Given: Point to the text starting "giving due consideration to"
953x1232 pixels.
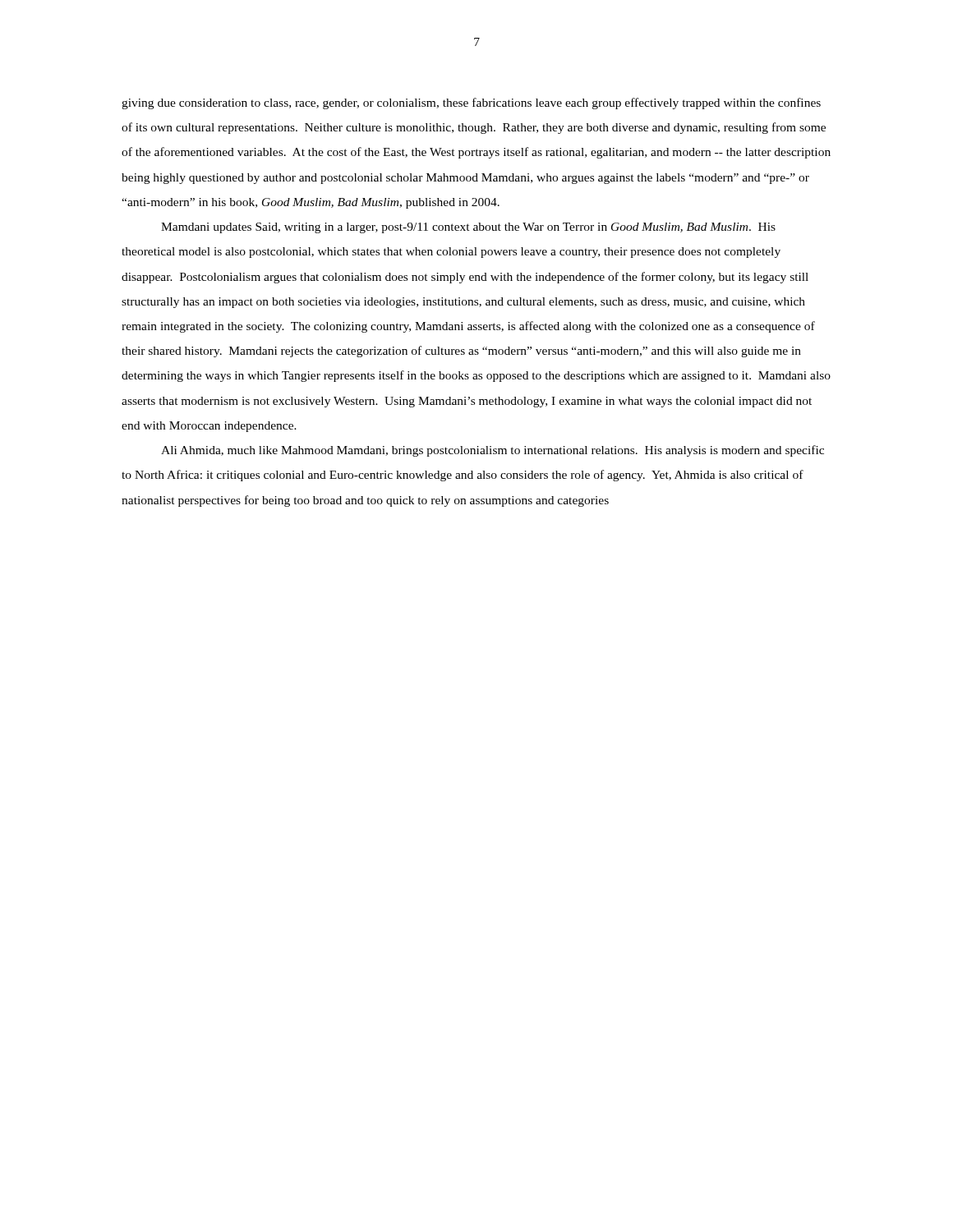Looking at the screenshot, I should click(x=476, y=152).
